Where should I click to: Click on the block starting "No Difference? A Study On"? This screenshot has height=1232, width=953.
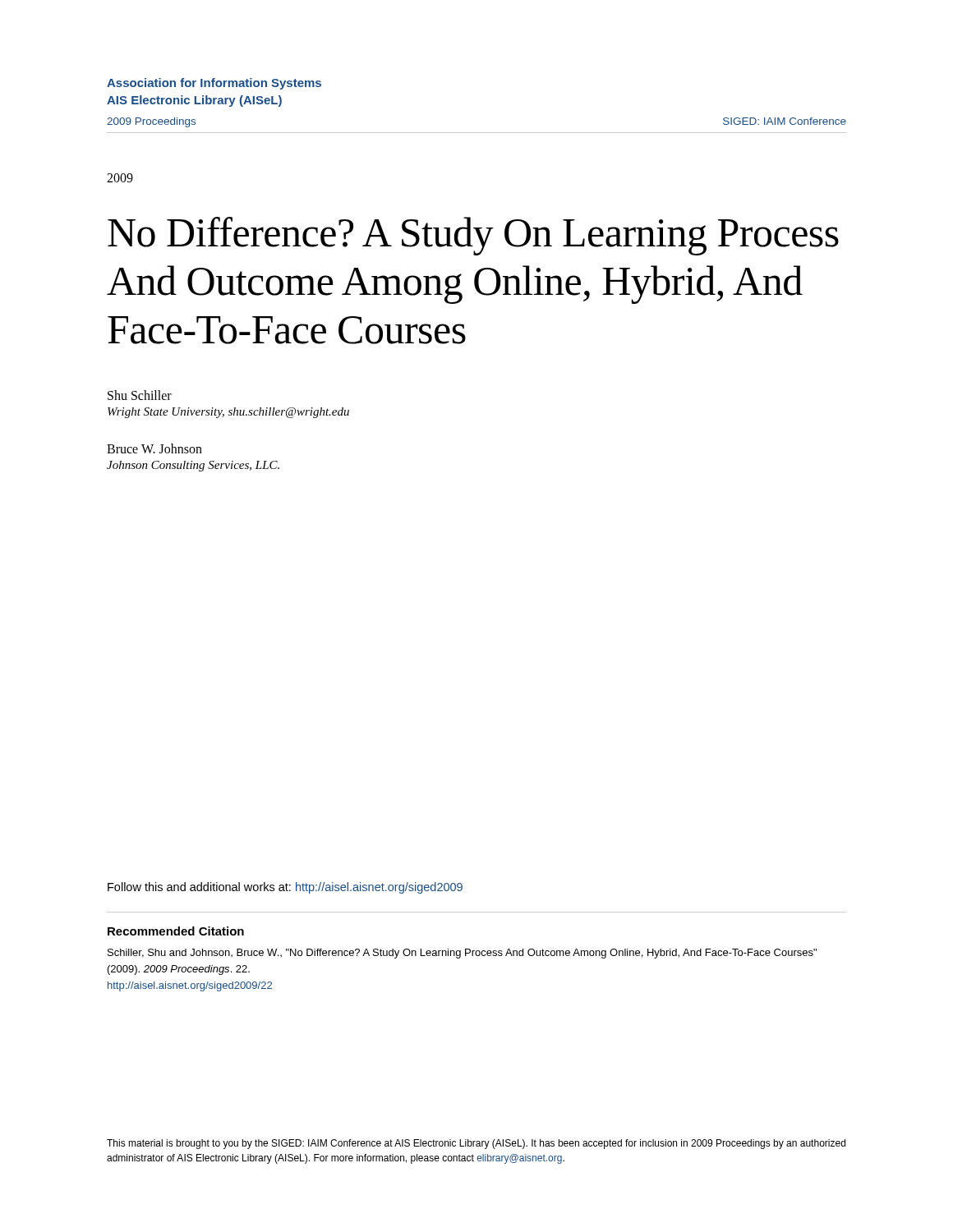473,281
